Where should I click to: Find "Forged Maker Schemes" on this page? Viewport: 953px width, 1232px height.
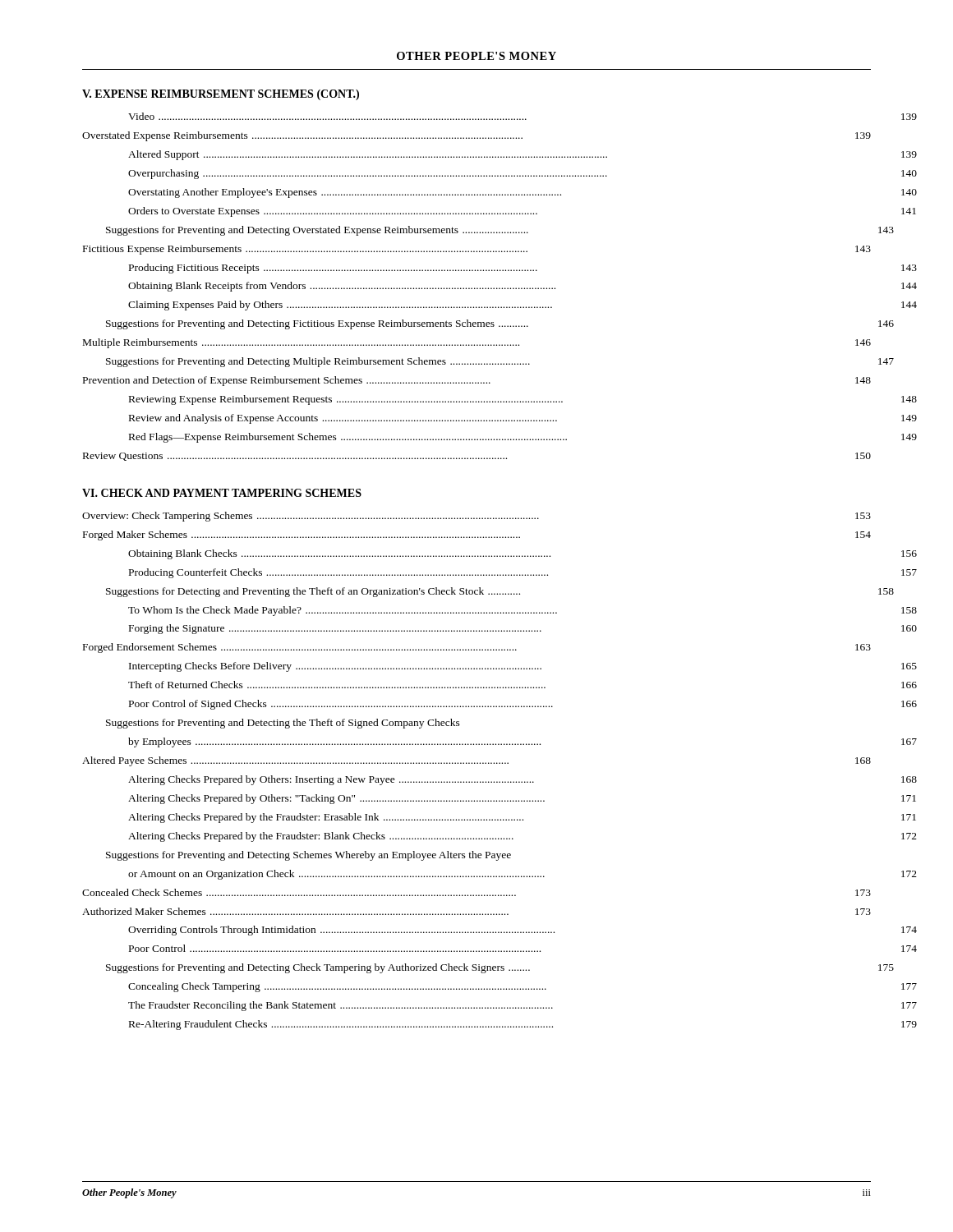(476, 535)
